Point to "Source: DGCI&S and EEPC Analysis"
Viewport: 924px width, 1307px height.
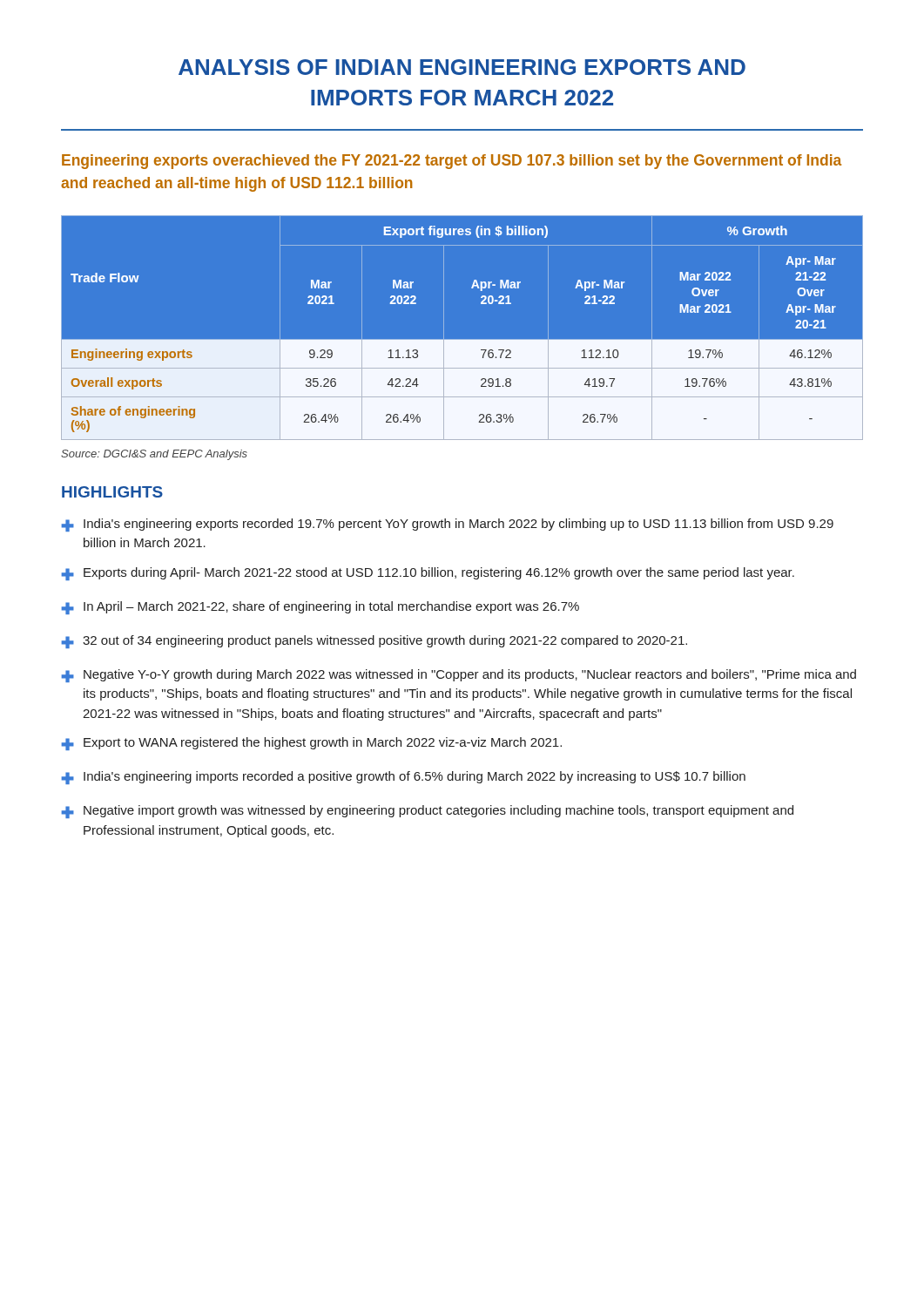coord(154,453)
